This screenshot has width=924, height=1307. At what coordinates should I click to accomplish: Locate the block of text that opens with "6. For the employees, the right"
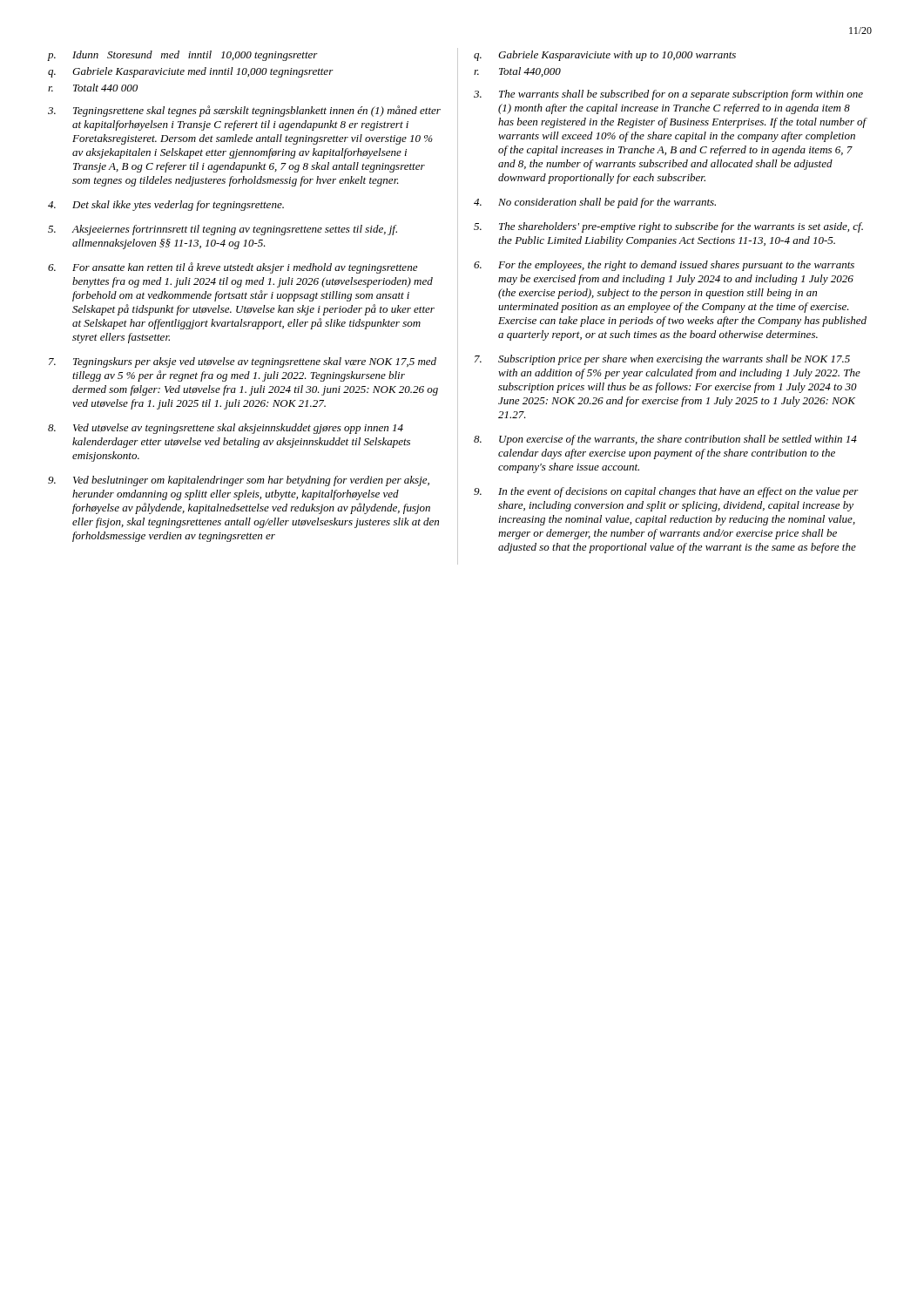pos(670,300)
